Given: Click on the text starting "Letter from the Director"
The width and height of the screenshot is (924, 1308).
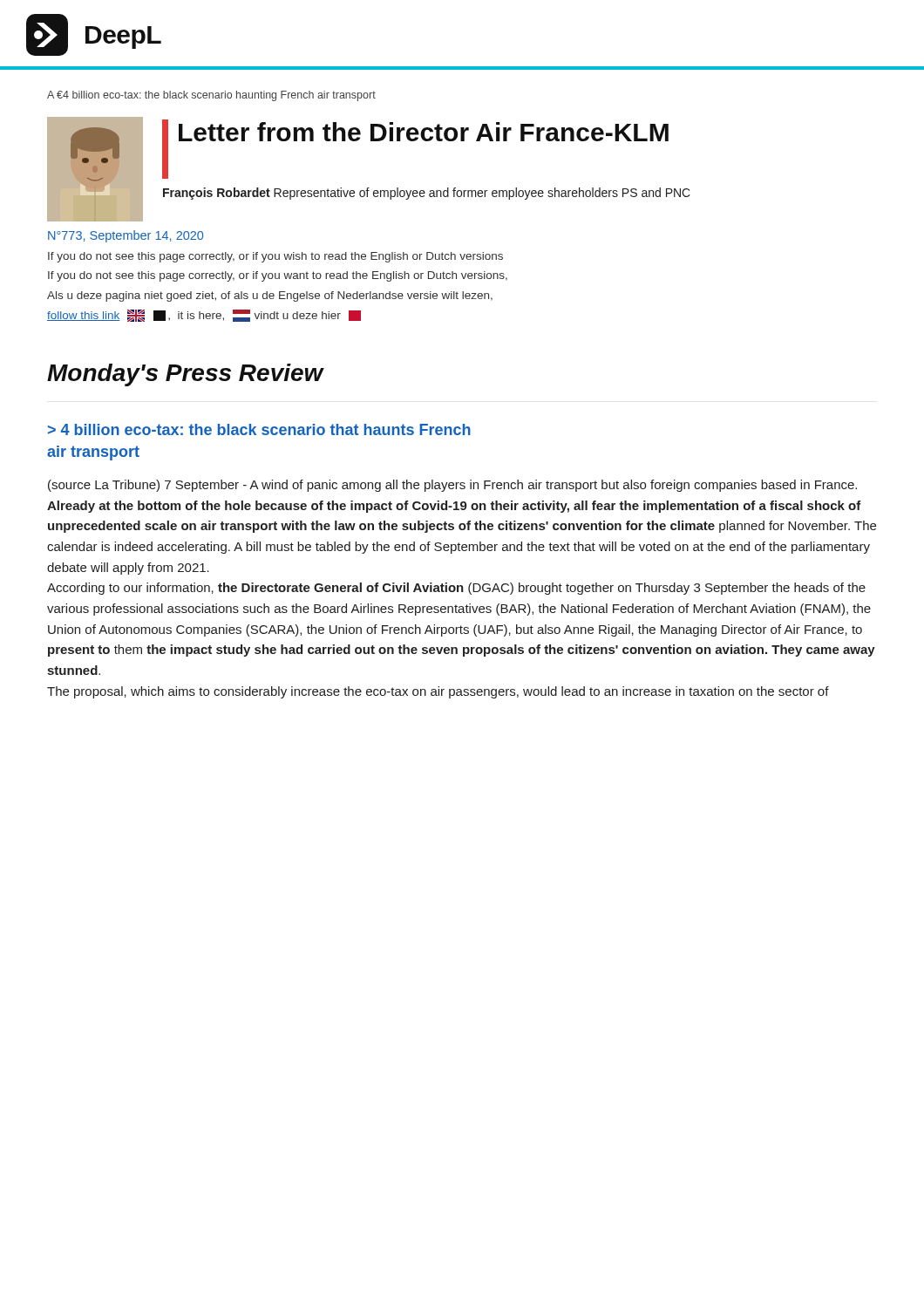Looking at the screenshot, I should (x=416, y=148).
